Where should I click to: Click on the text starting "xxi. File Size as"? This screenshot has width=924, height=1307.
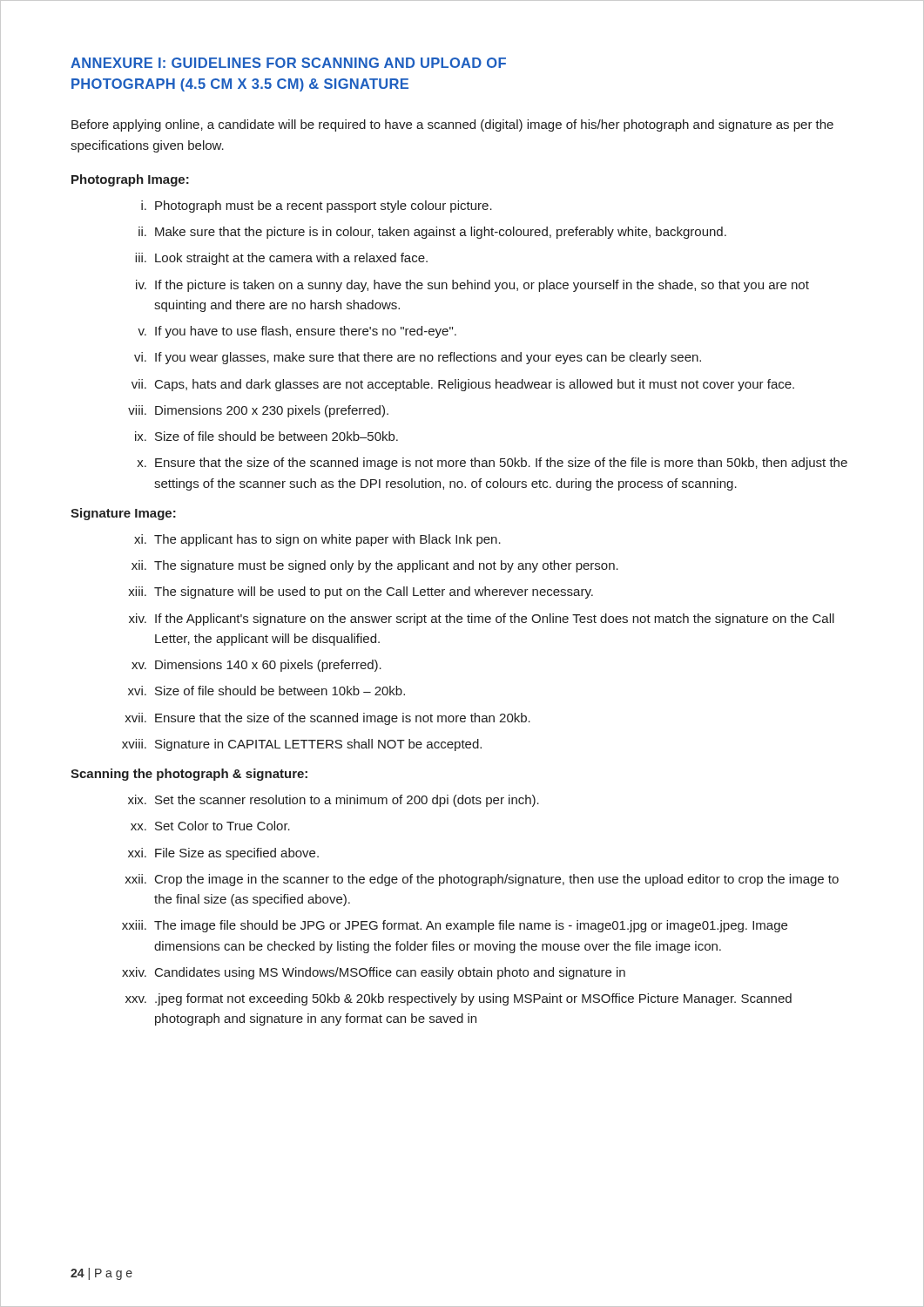[x=223, y=854]
